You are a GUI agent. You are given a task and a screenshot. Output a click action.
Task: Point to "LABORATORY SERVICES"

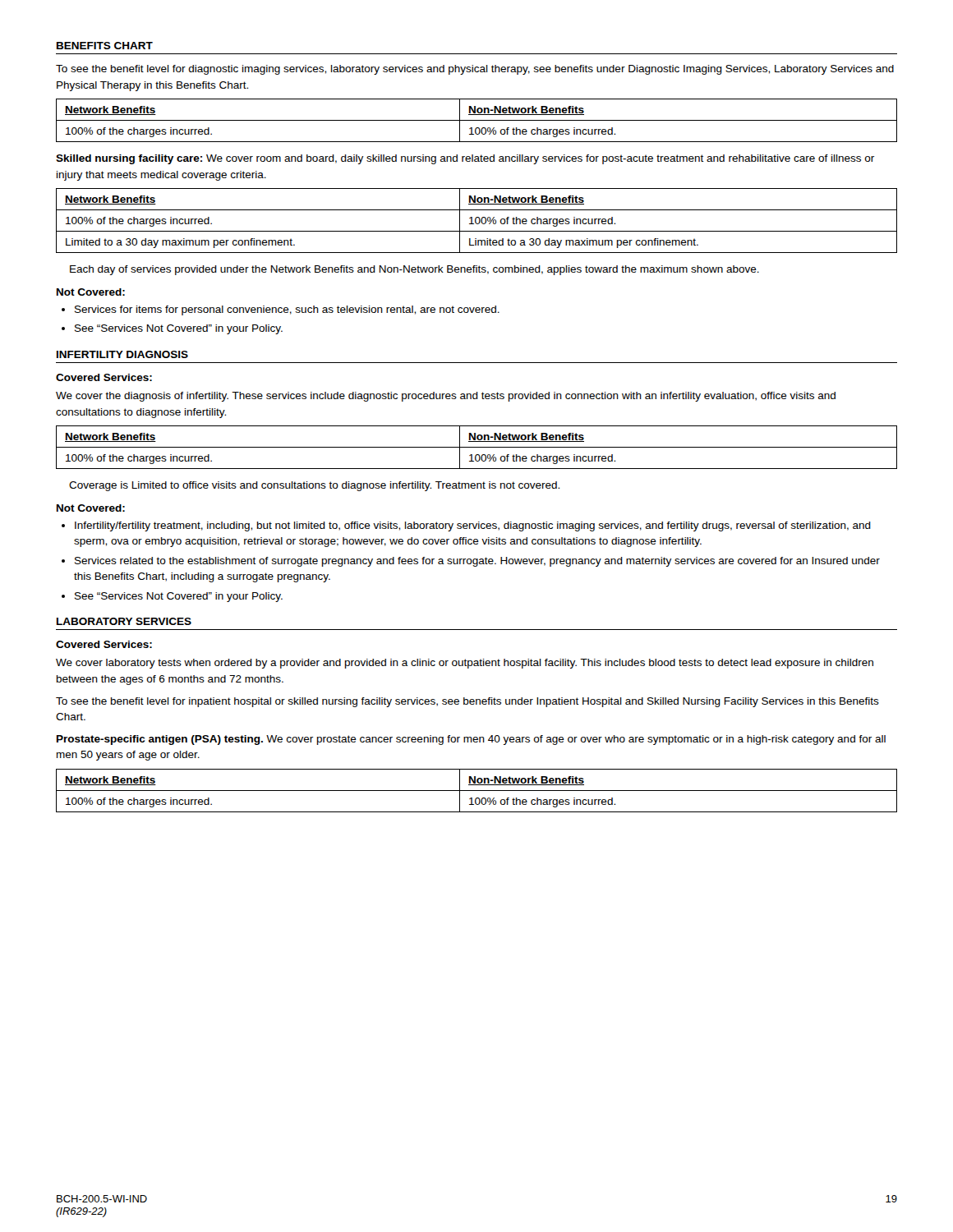pos(124,622)
